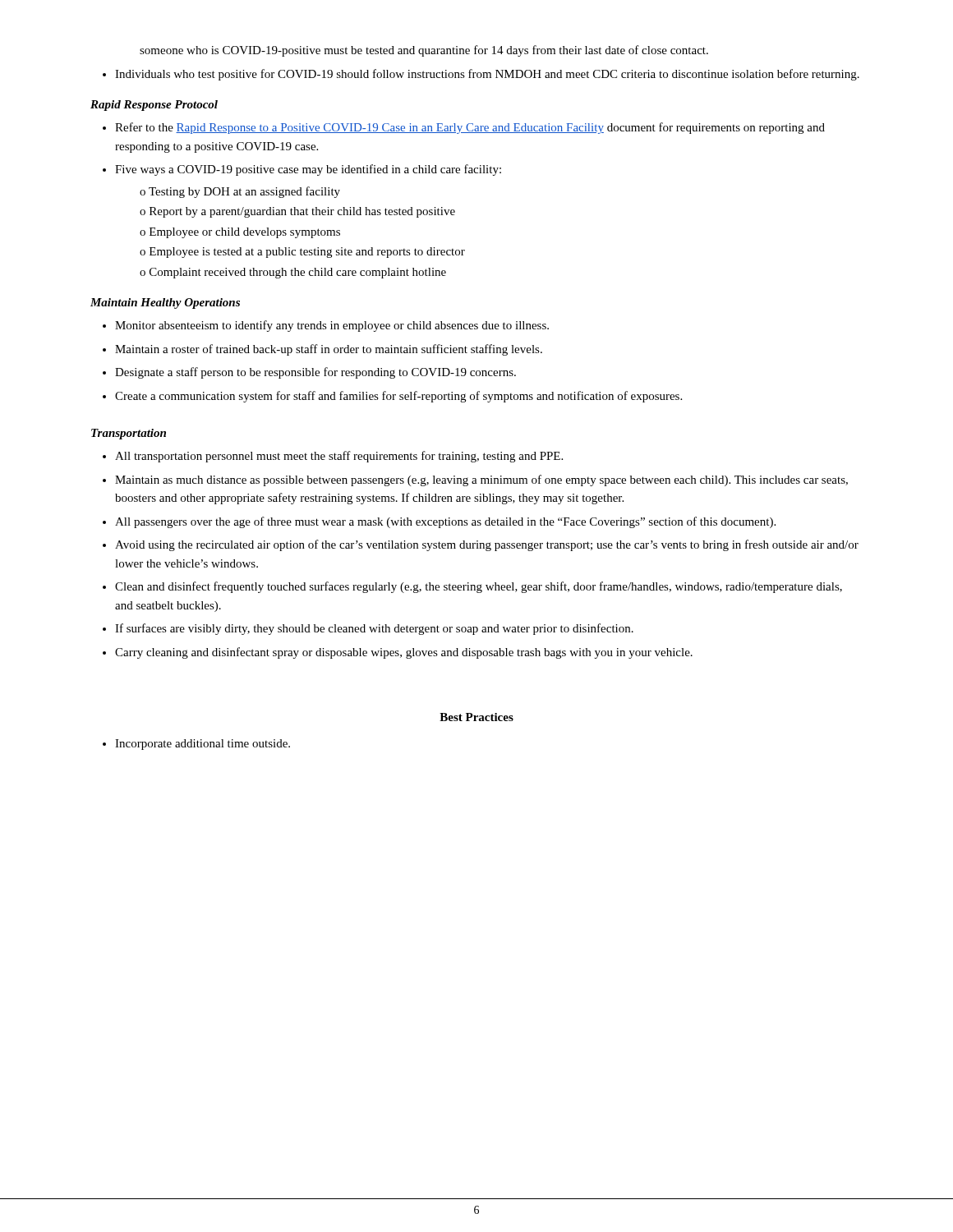953x1232 pixels.
Task: Click where it says "Rapid Response Protocol"
Action: click(154, 104)
